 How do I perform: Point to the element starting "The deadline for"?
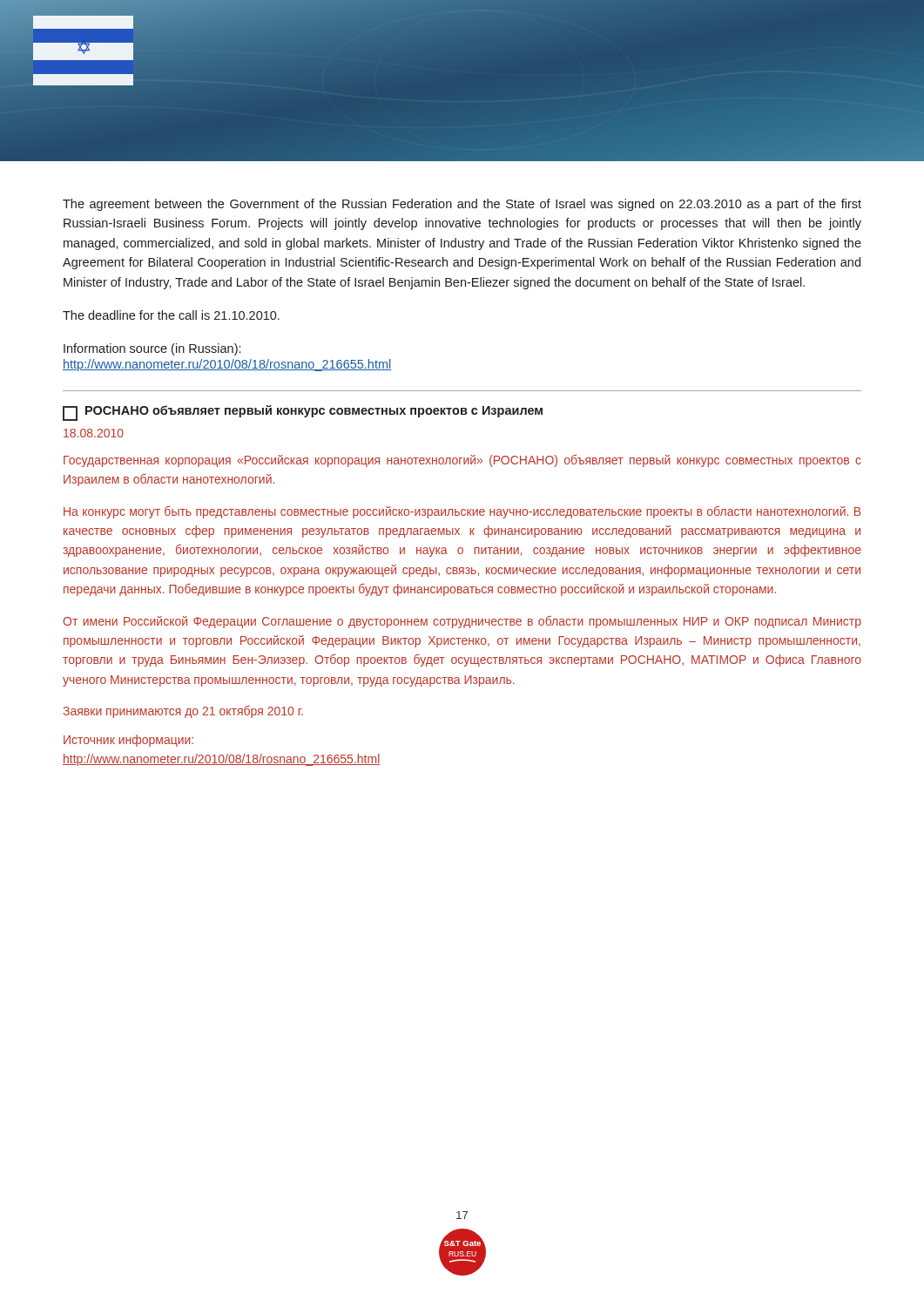(172, 316)
